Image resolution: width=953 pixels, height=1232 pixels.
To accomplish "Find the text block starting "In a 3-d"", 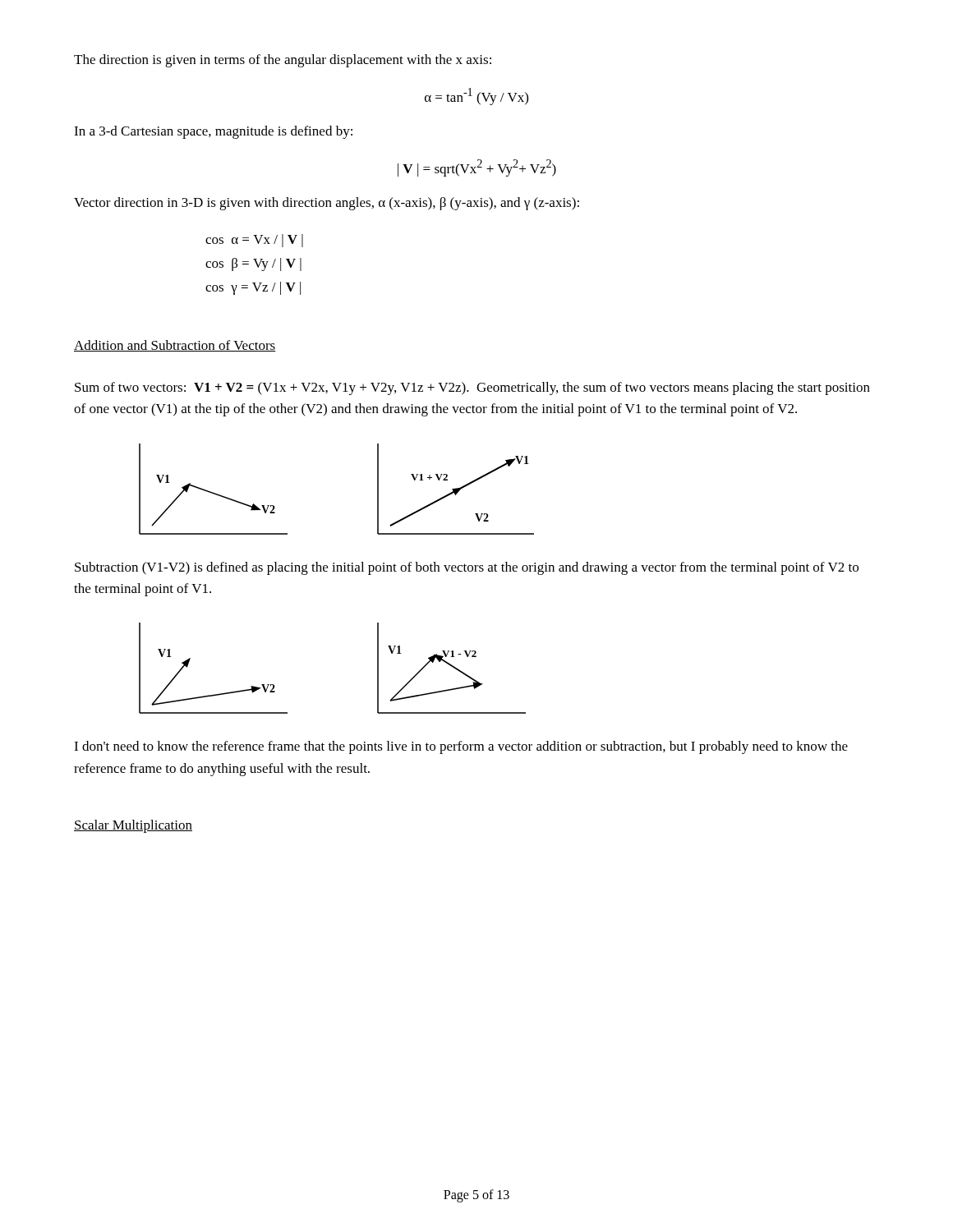I will (x=214, y=131).
